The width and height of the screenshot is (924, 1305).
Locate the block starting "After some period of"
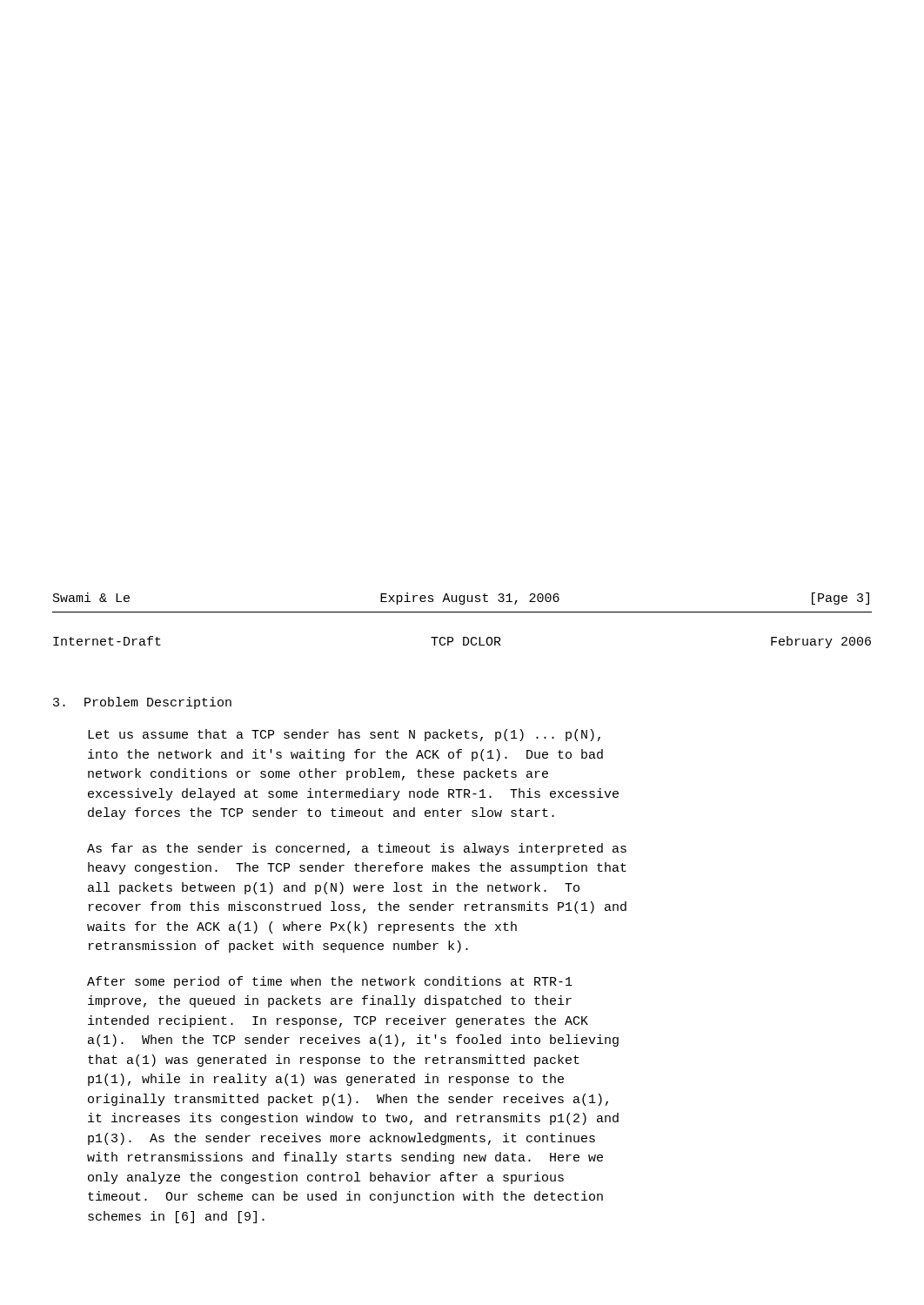tap(353, 1100)
